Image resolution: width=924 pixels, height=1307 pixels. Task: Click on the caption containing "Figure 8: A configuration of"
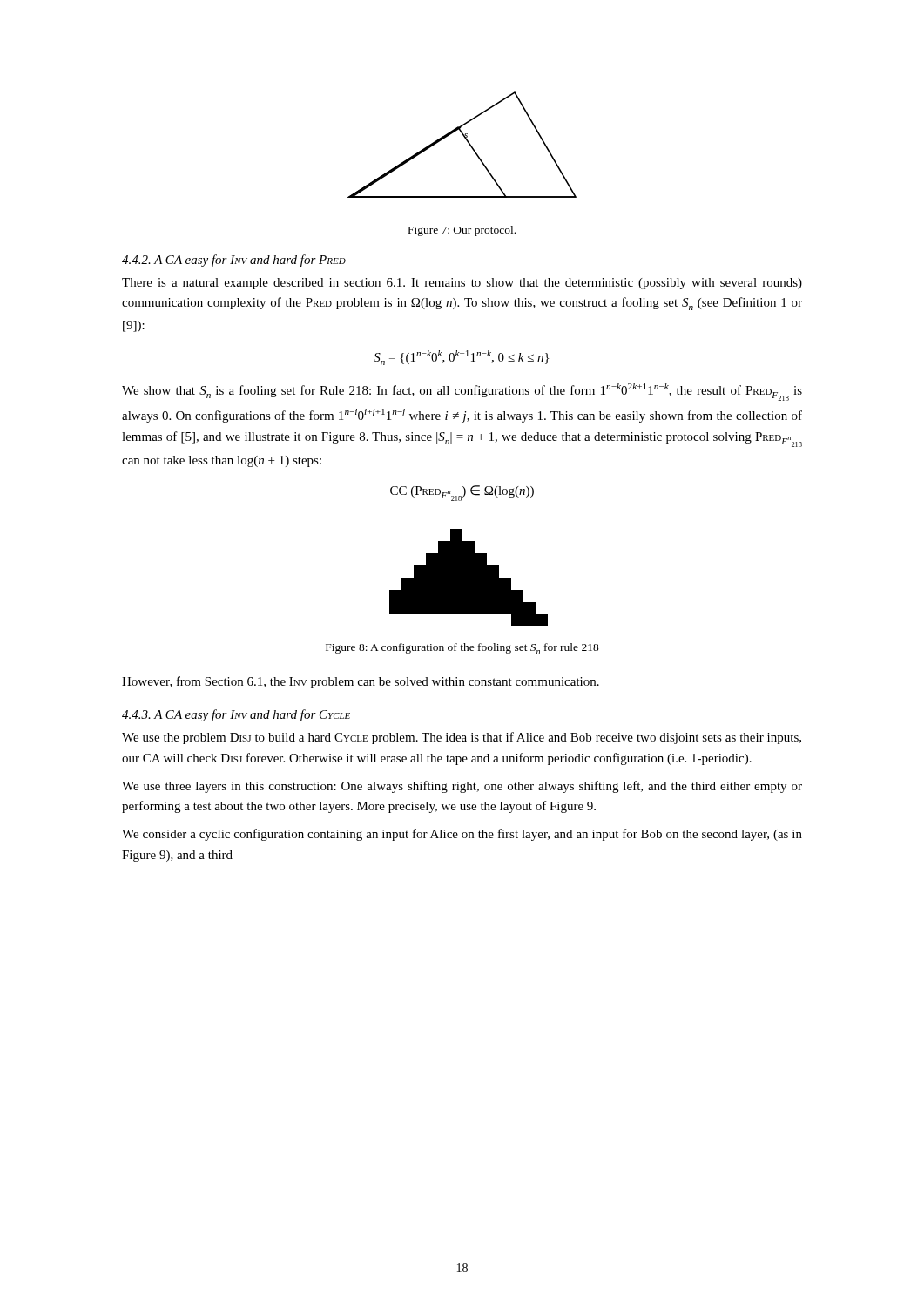click(x=462, y=648)
